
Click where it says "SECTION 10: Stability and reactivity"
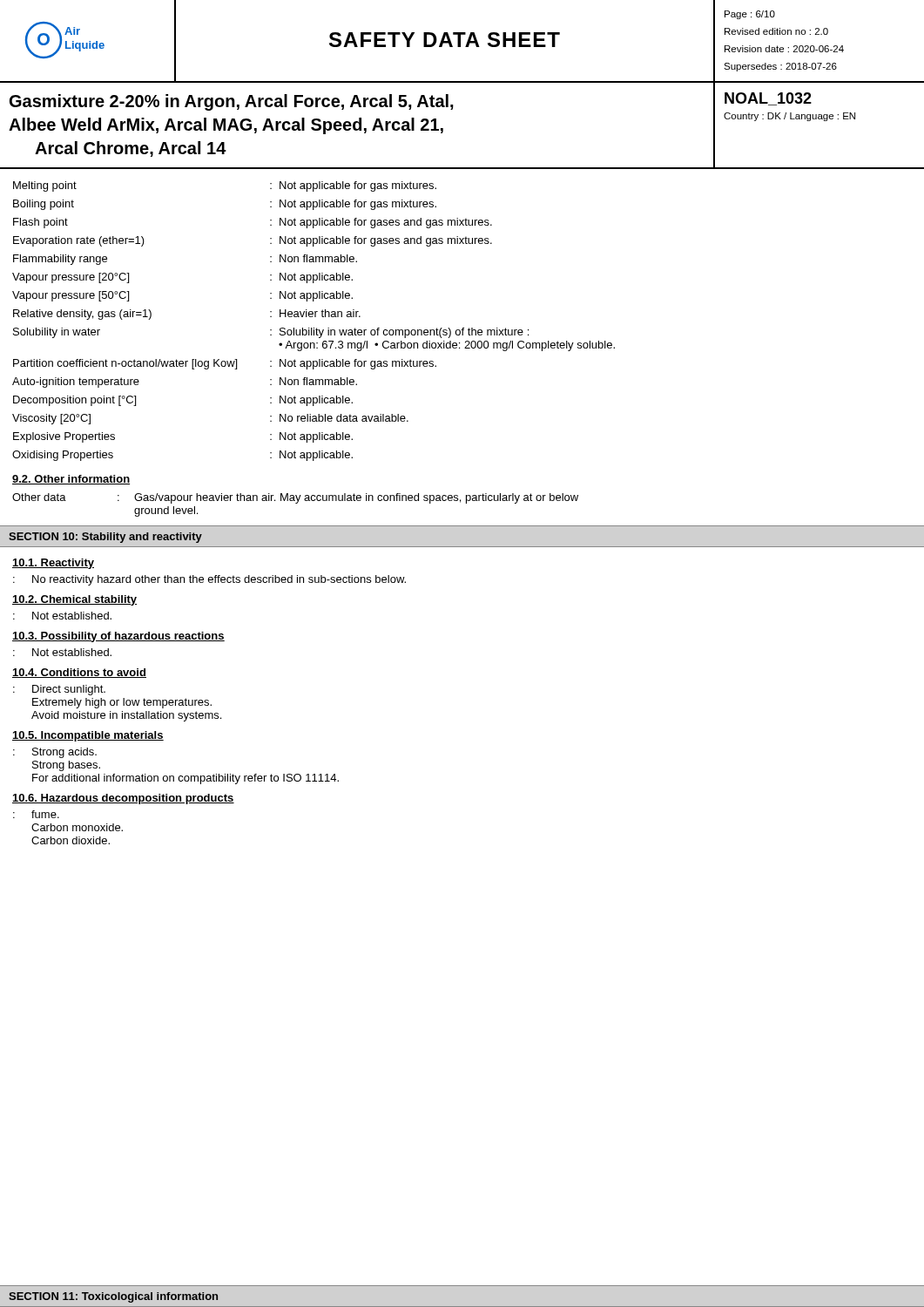coord(105,536)
